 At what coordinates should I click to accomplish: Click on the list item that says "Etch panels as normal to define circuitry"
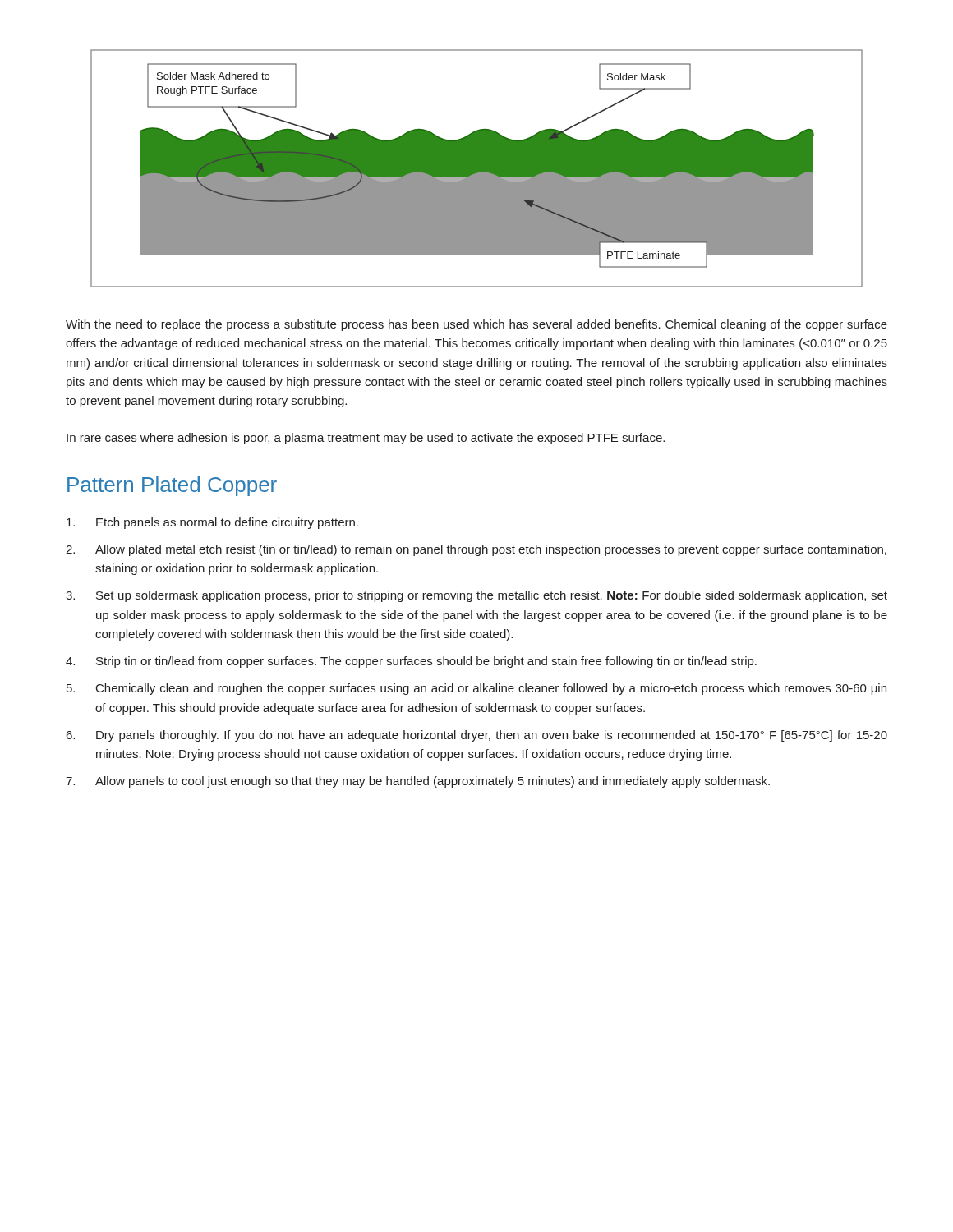(x=212, y=523)
